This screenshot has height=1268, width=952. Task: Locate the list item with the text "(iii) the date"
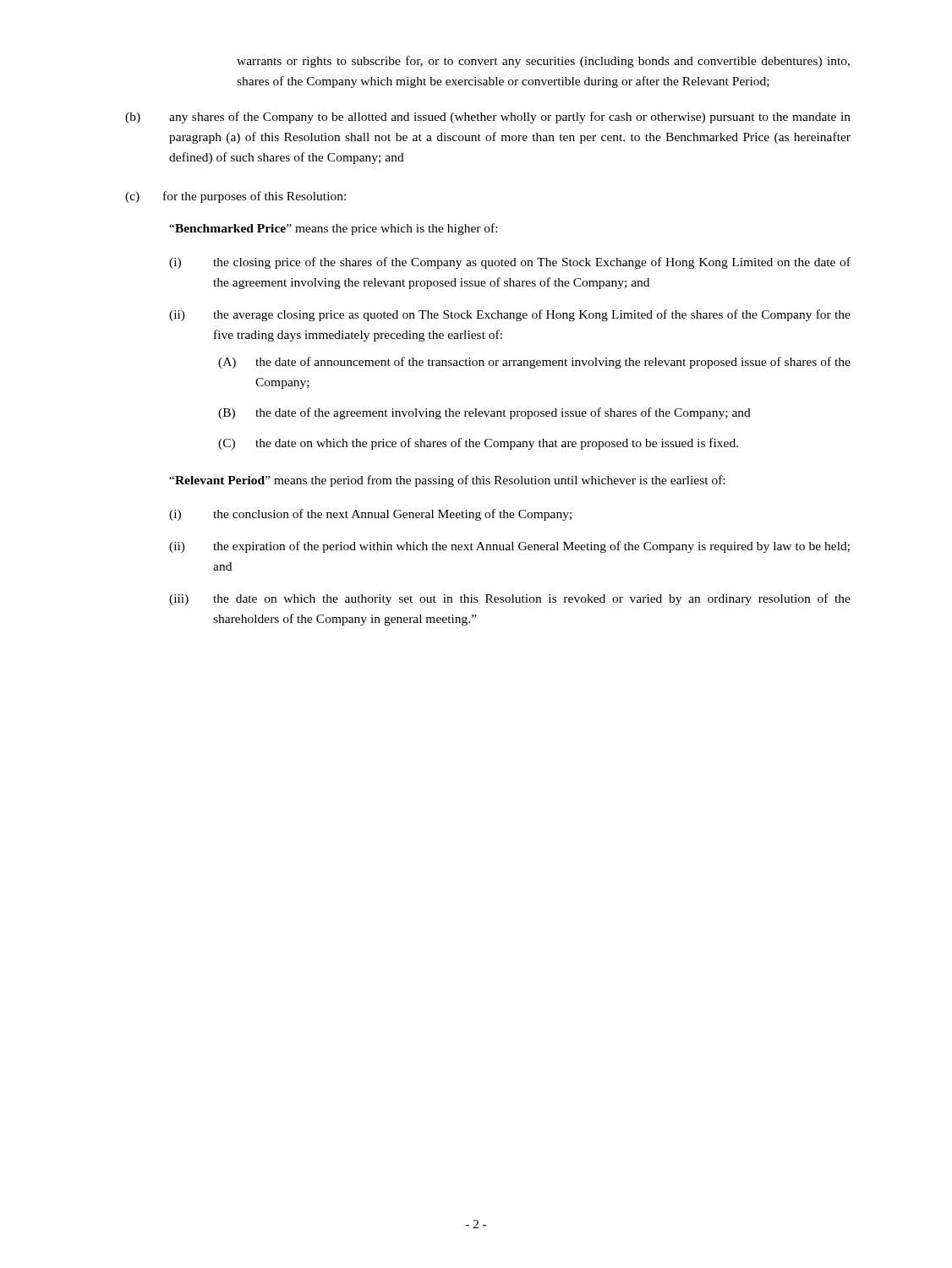click(x=510, y=609)
